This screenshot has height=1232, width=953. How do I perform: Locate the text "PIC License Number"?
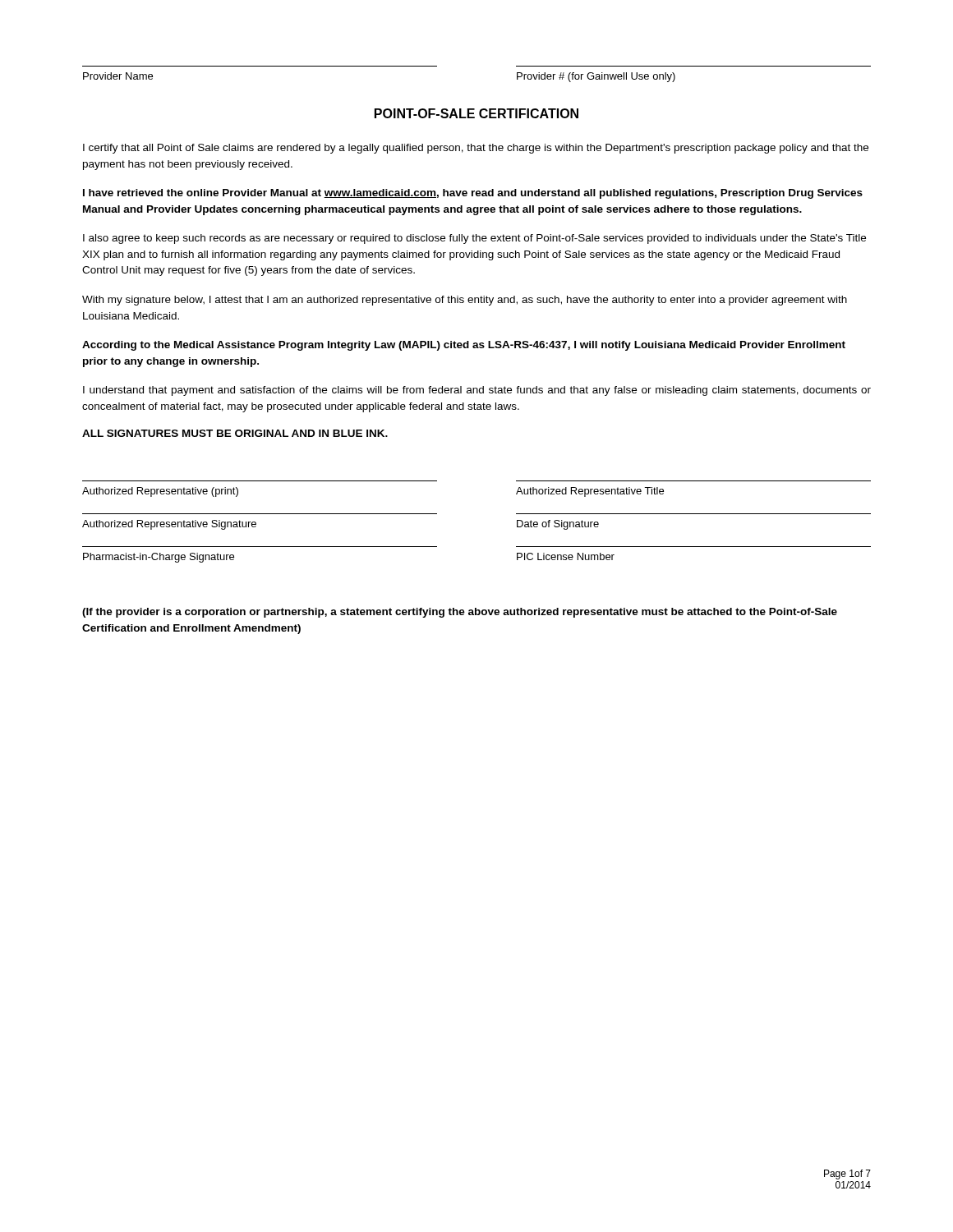click(x=565, y=557)
